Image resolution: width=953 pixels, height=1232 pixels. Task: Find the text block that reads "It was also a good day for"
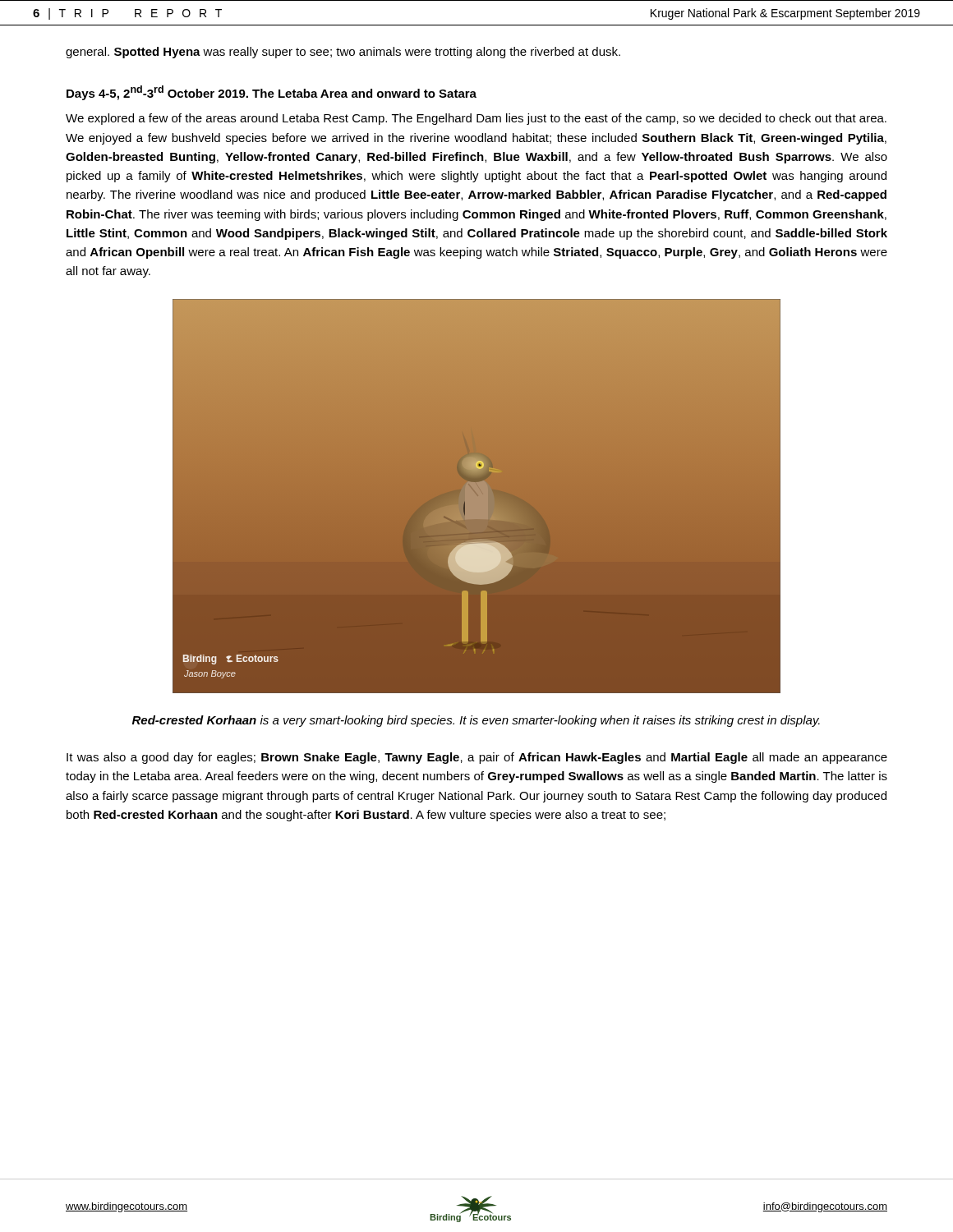(x=476, y=786)
